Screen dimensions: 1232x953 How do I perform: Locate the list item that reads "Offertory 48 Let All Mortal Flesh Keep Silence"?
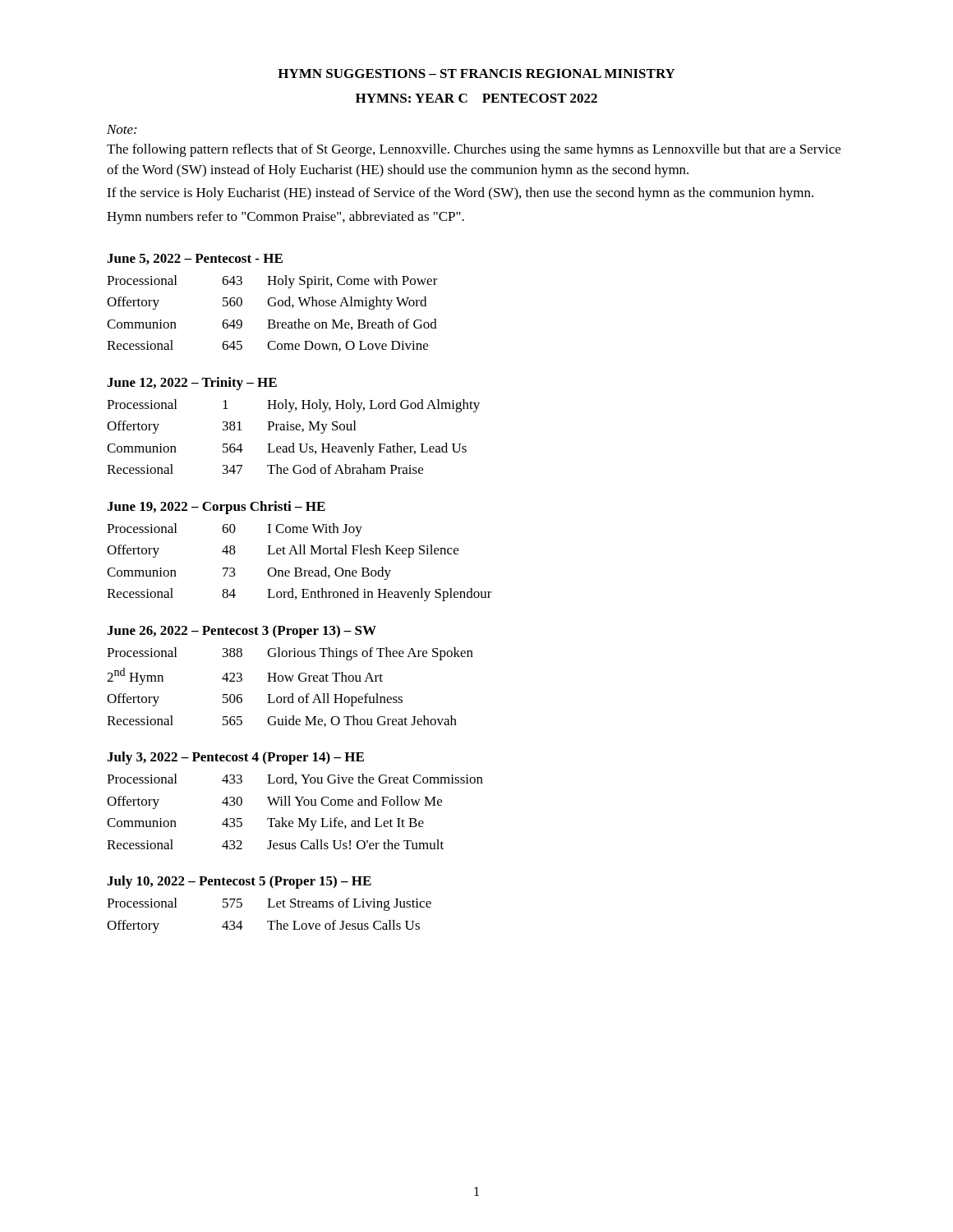pos(283,551)
